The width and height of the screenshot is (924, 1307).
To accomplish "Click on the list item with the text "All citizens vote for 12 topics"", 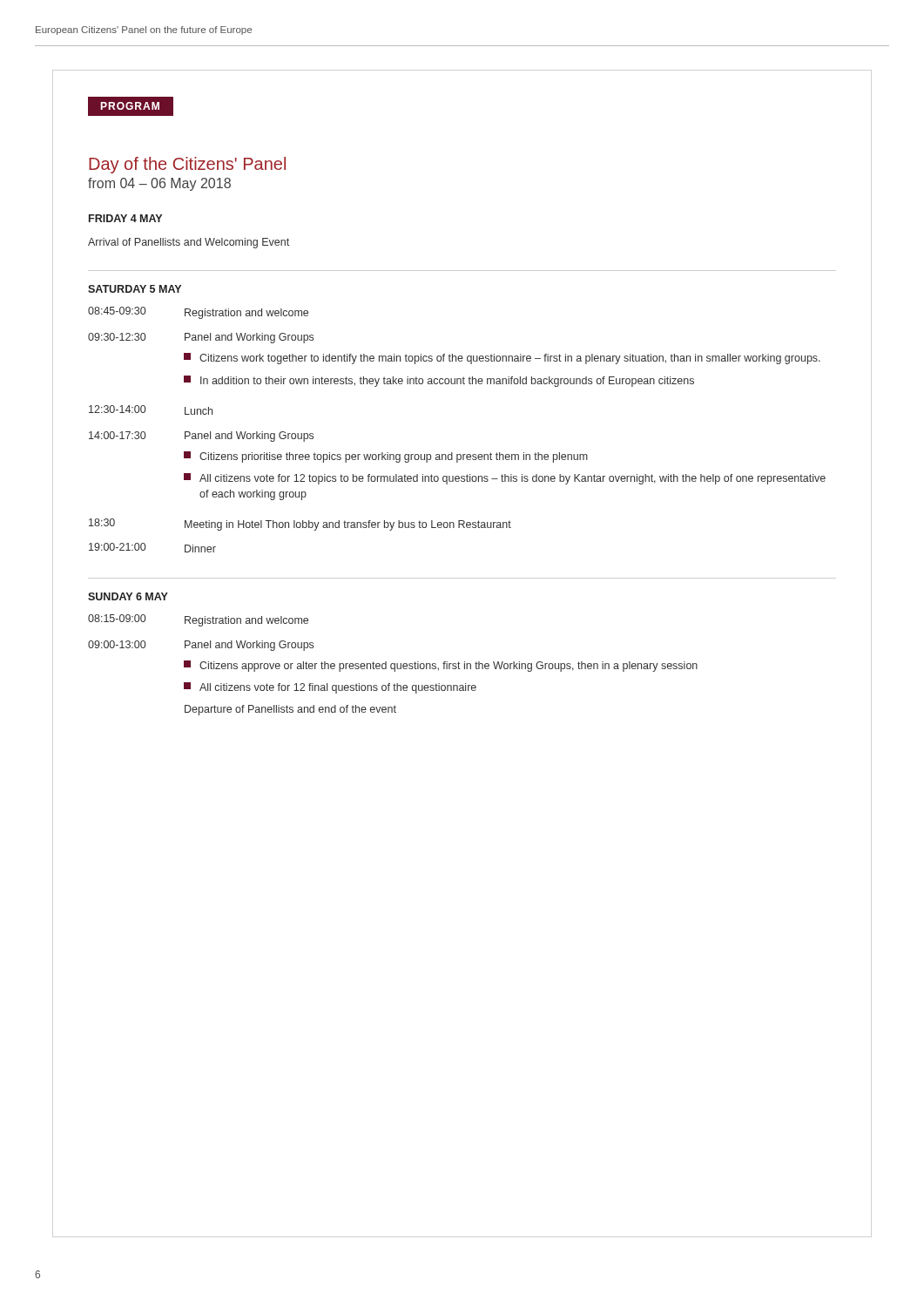I will pyautogui.click(x=510, y=486).
